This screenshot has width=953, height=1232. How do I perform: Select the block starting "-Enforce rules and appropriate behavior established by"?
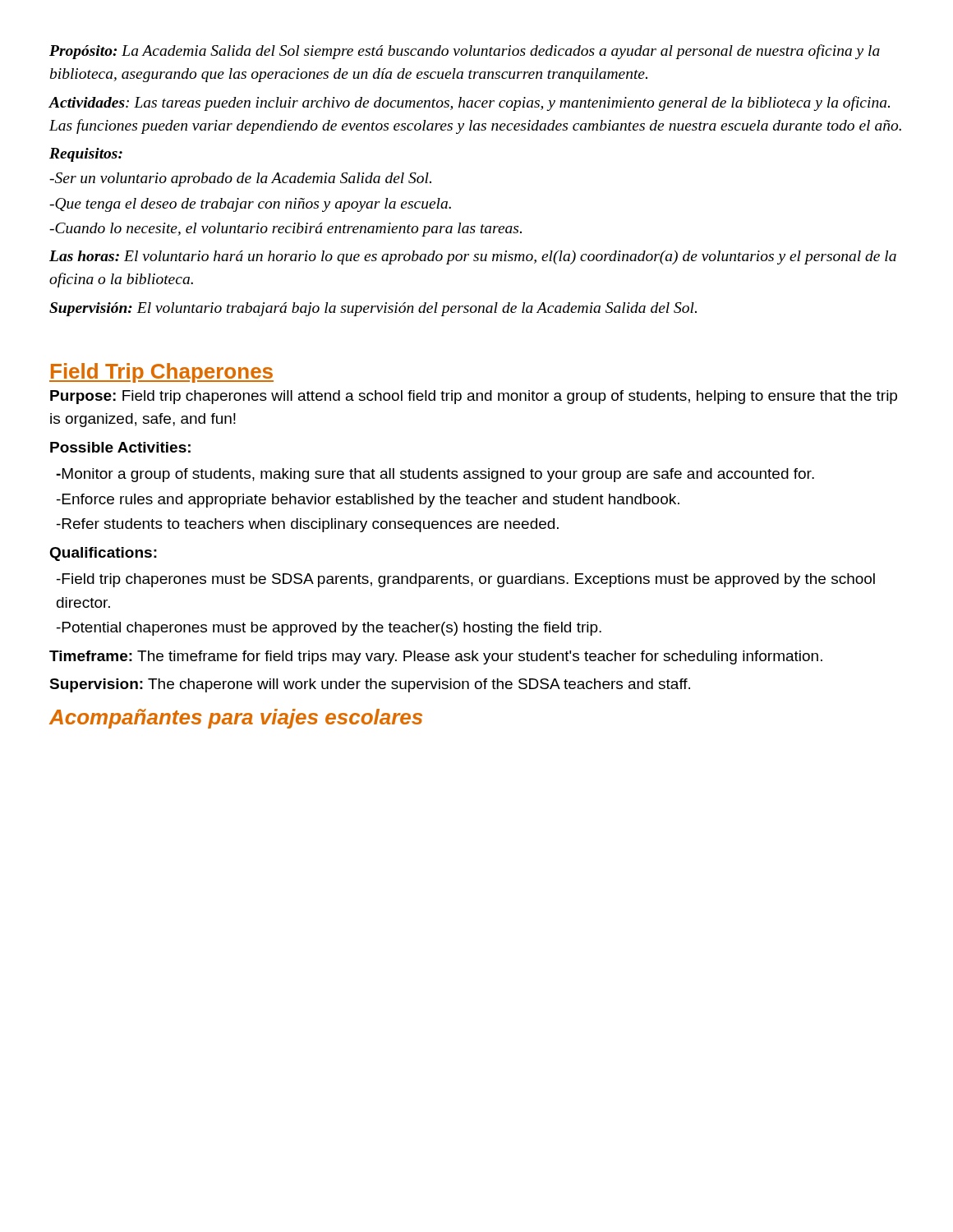pyautogui.click(x=368, y=499)
